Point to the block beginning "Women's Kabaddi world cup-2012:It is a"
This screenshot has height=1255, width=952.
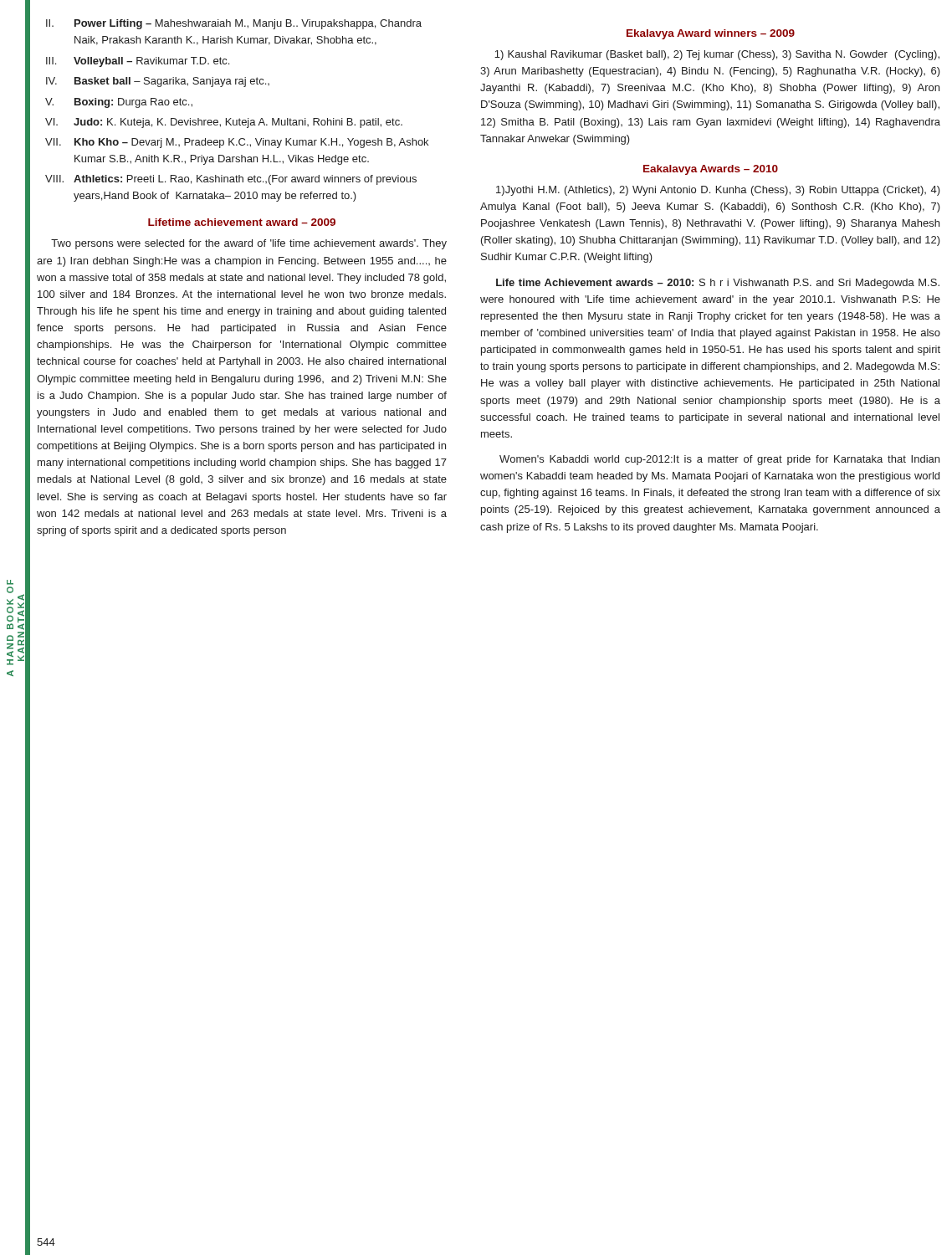coord(710,493)
